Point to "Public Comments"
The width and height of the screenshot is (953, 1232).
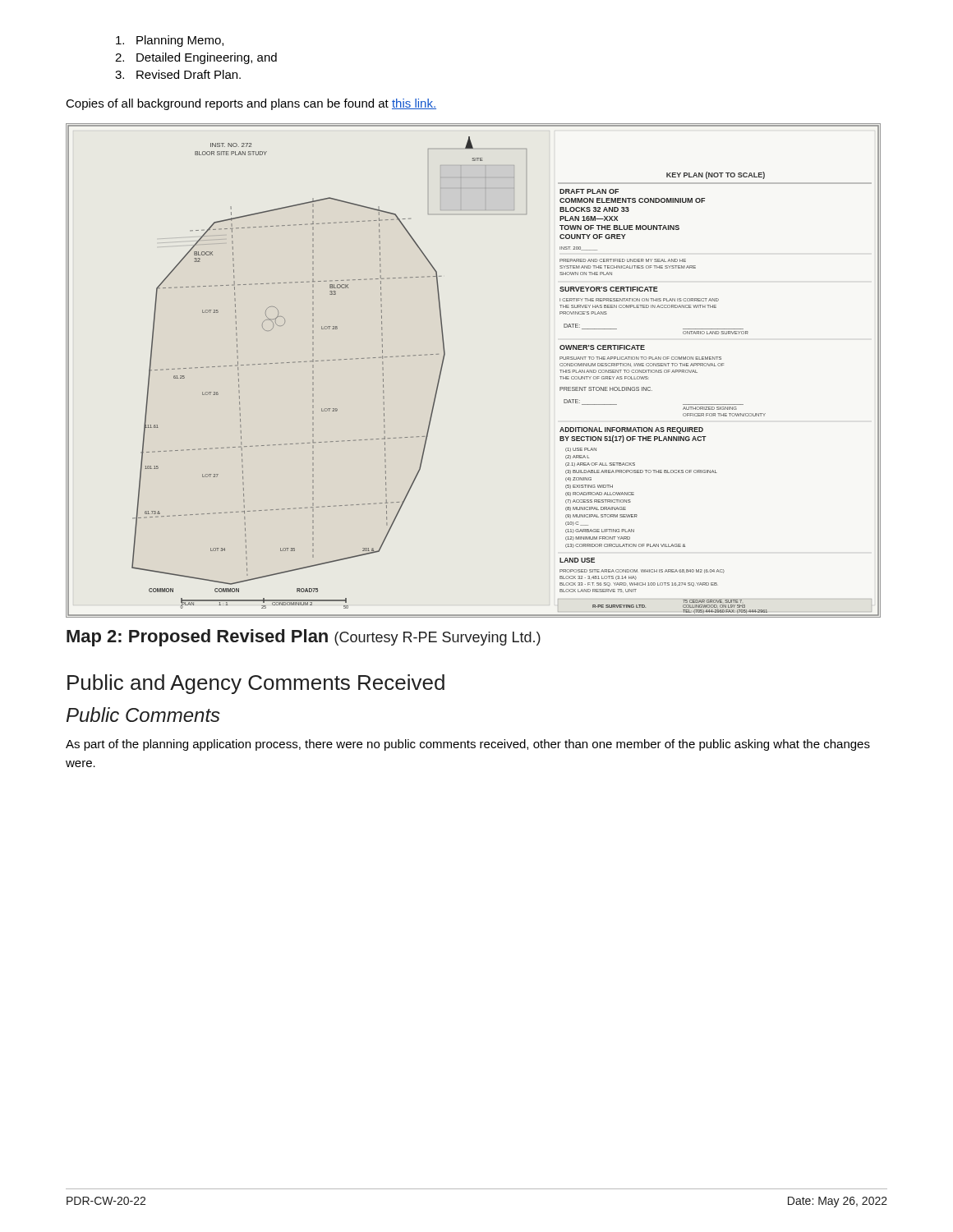click(143, 715)
